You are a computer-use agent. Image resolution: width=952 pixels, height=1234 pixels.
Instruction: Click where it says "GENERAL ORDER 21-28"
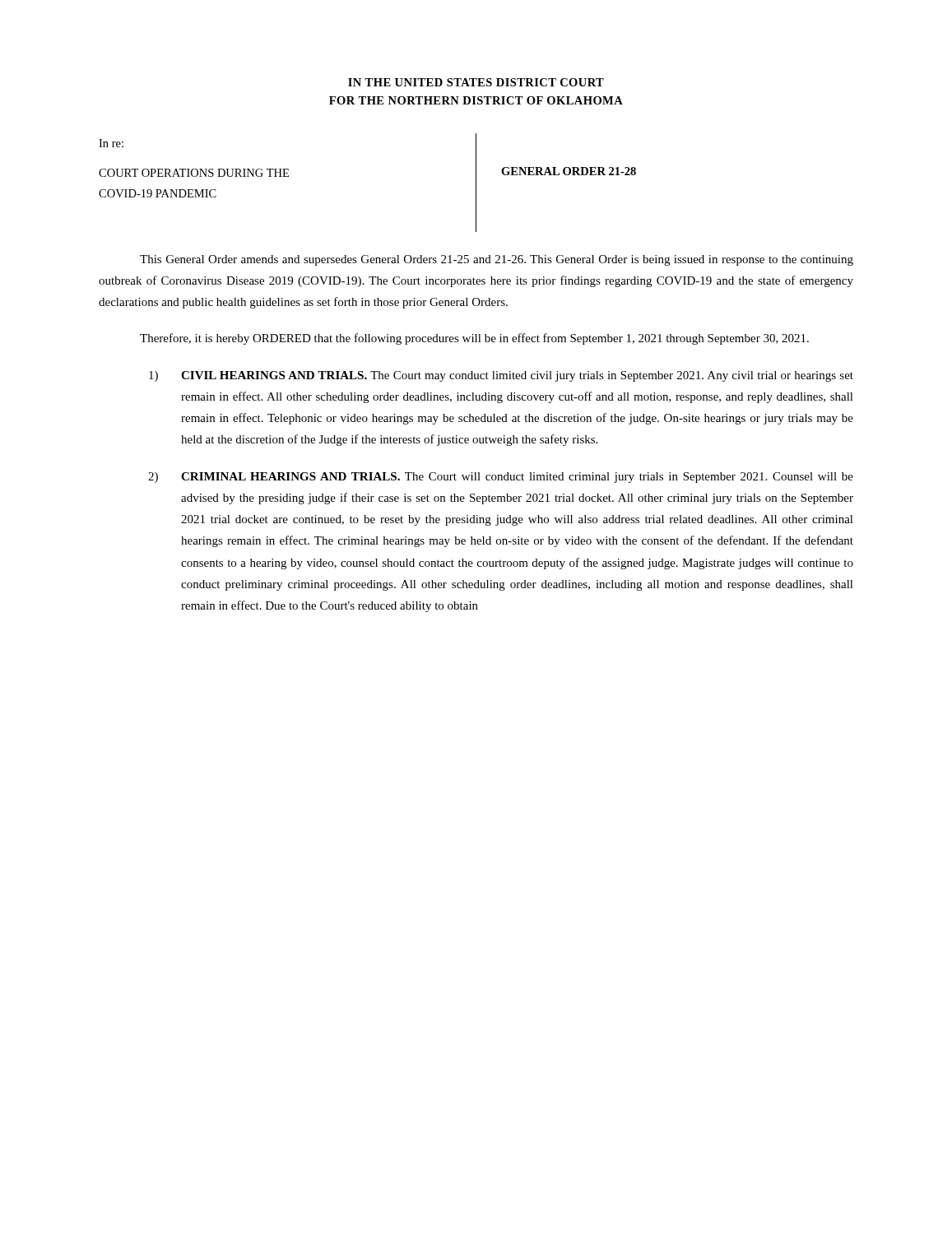point(569,171)
